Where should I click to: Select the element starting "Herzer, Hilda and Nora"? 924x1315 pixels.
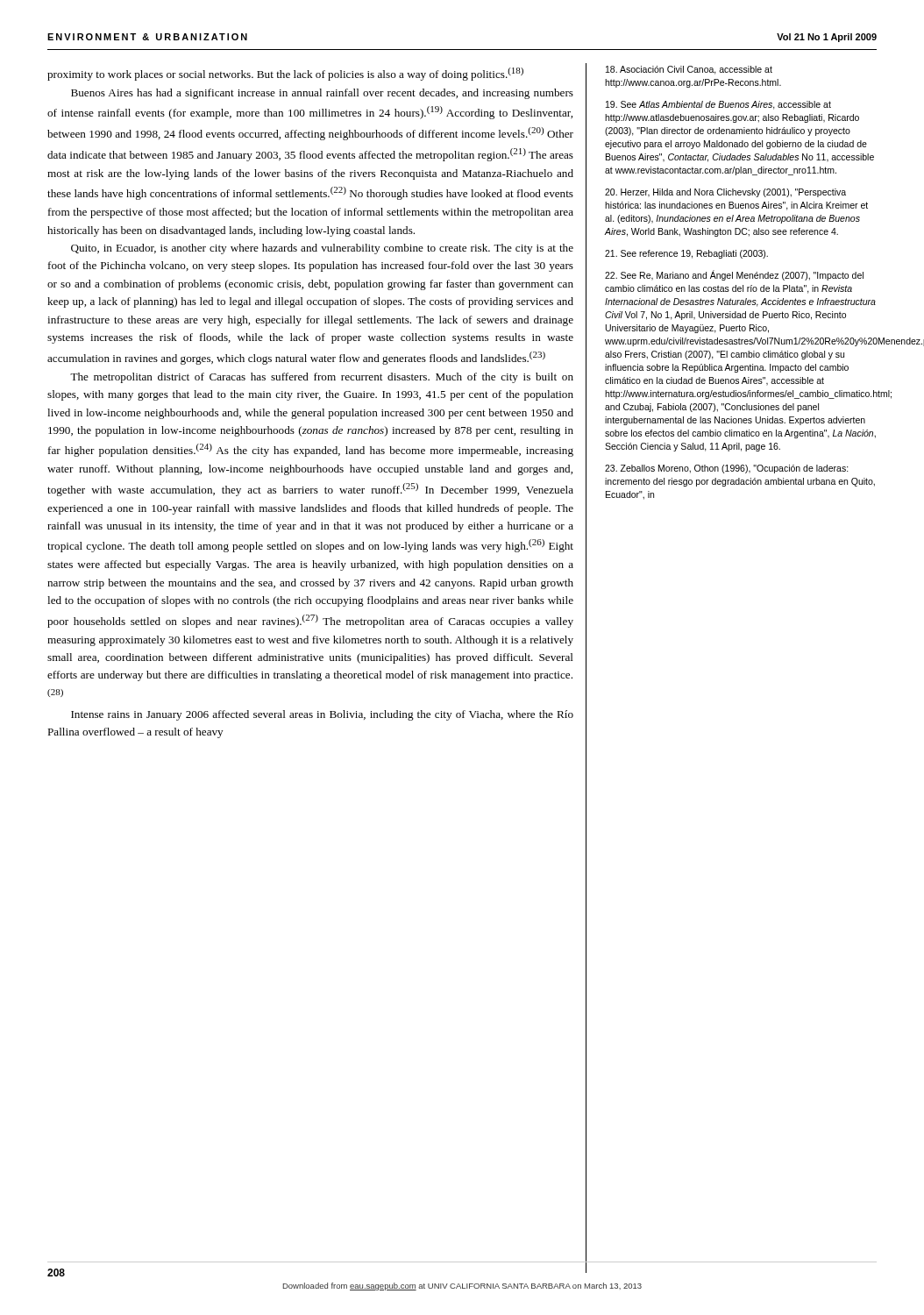coord(736,212)
